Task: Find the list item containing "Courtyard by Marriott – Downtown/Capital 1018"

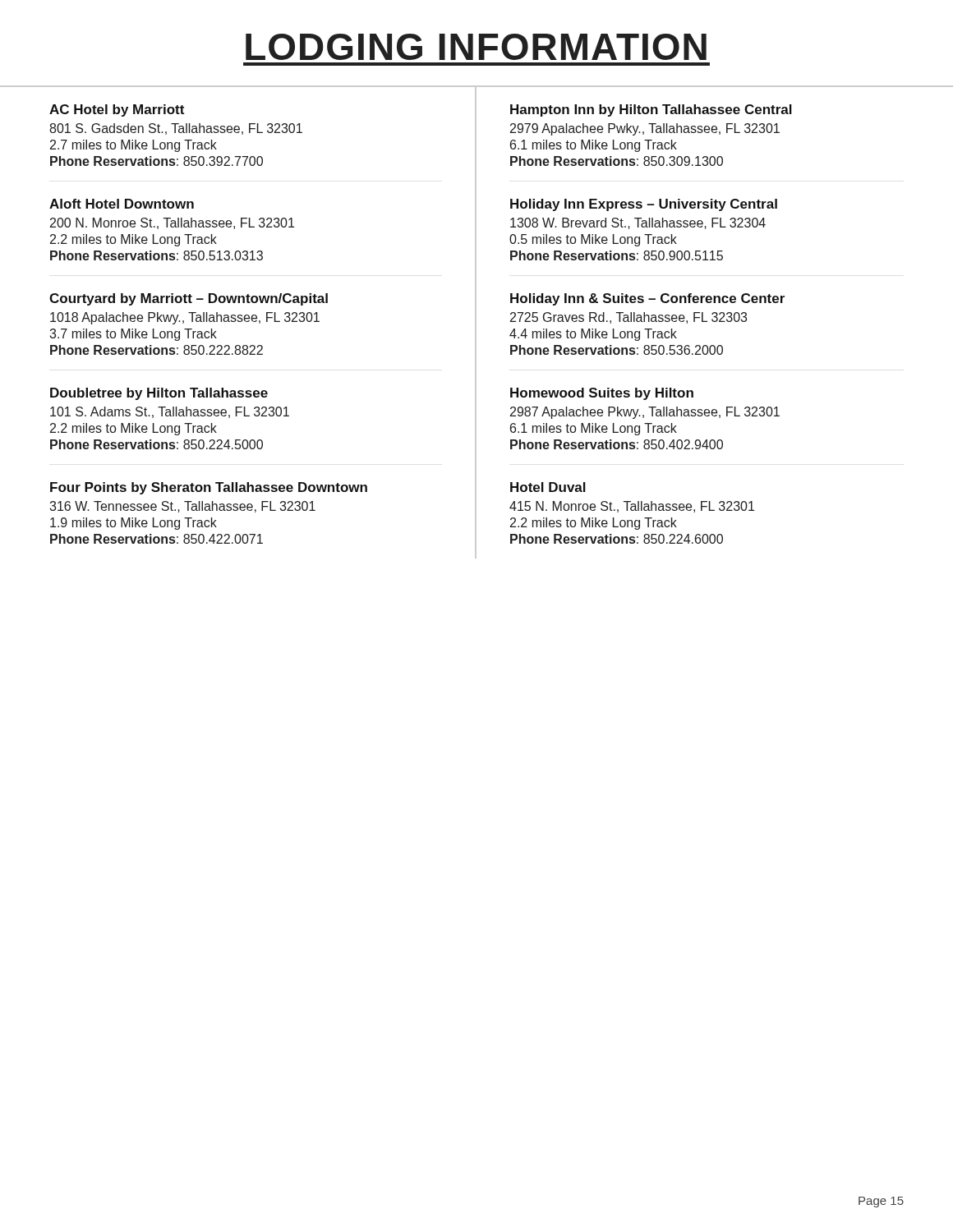Action: 246,324
